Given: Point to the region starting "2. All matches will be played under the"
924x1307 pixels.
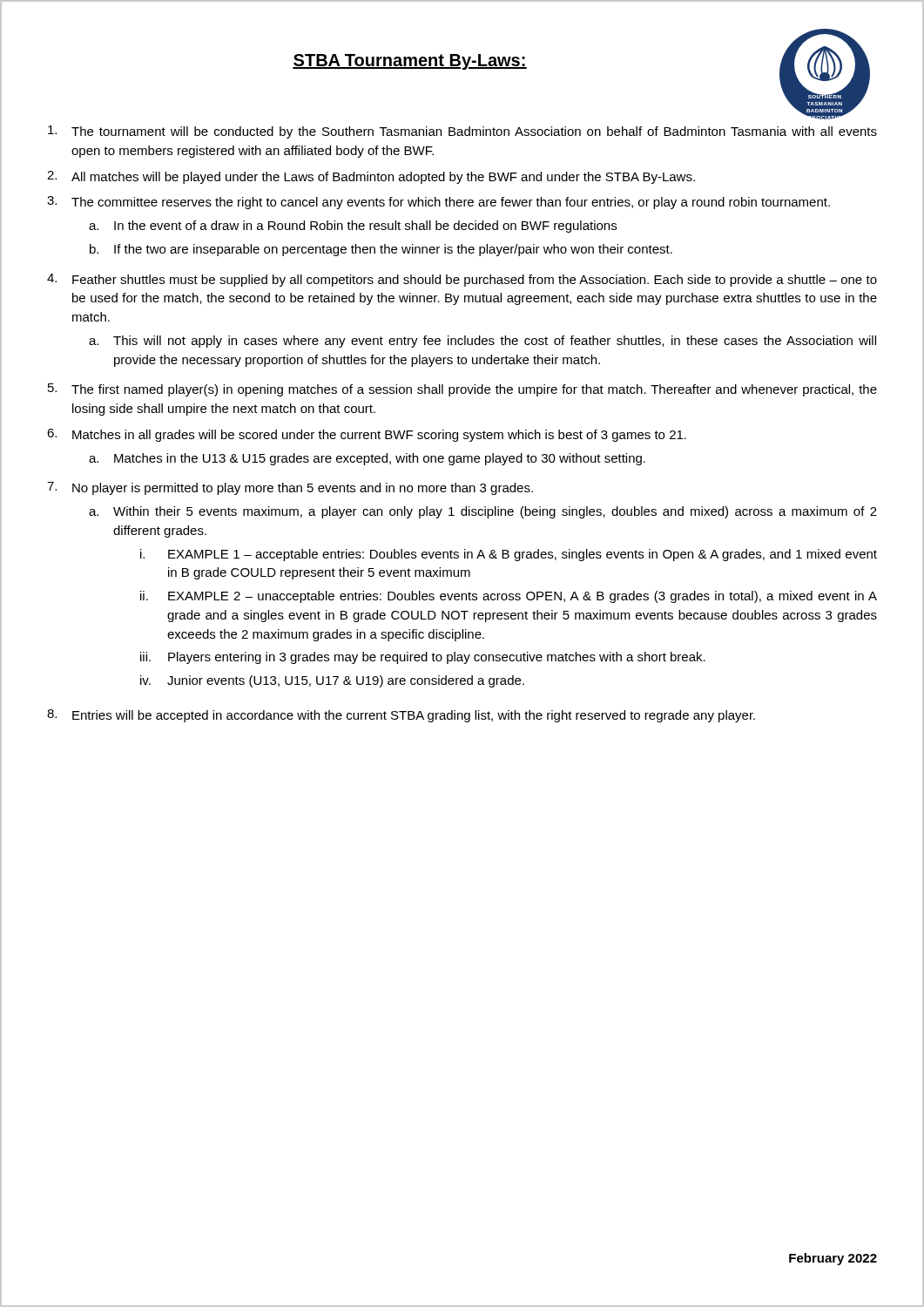Looking at the screenshot, I should 462,176.
